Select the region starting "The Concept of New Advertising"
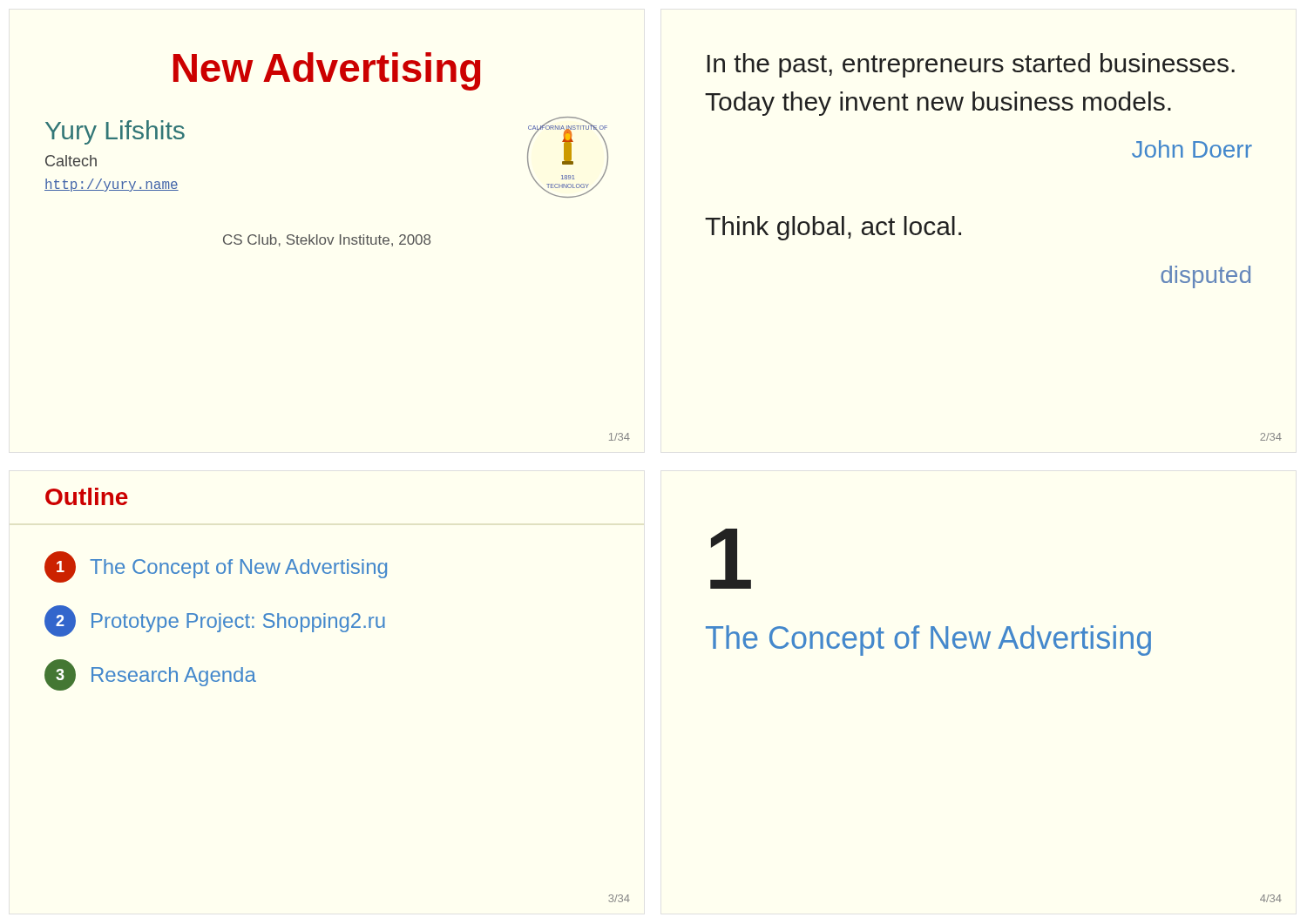This screenshot has height=924, width=1307. pyautogui.click(x=929, y=638)
